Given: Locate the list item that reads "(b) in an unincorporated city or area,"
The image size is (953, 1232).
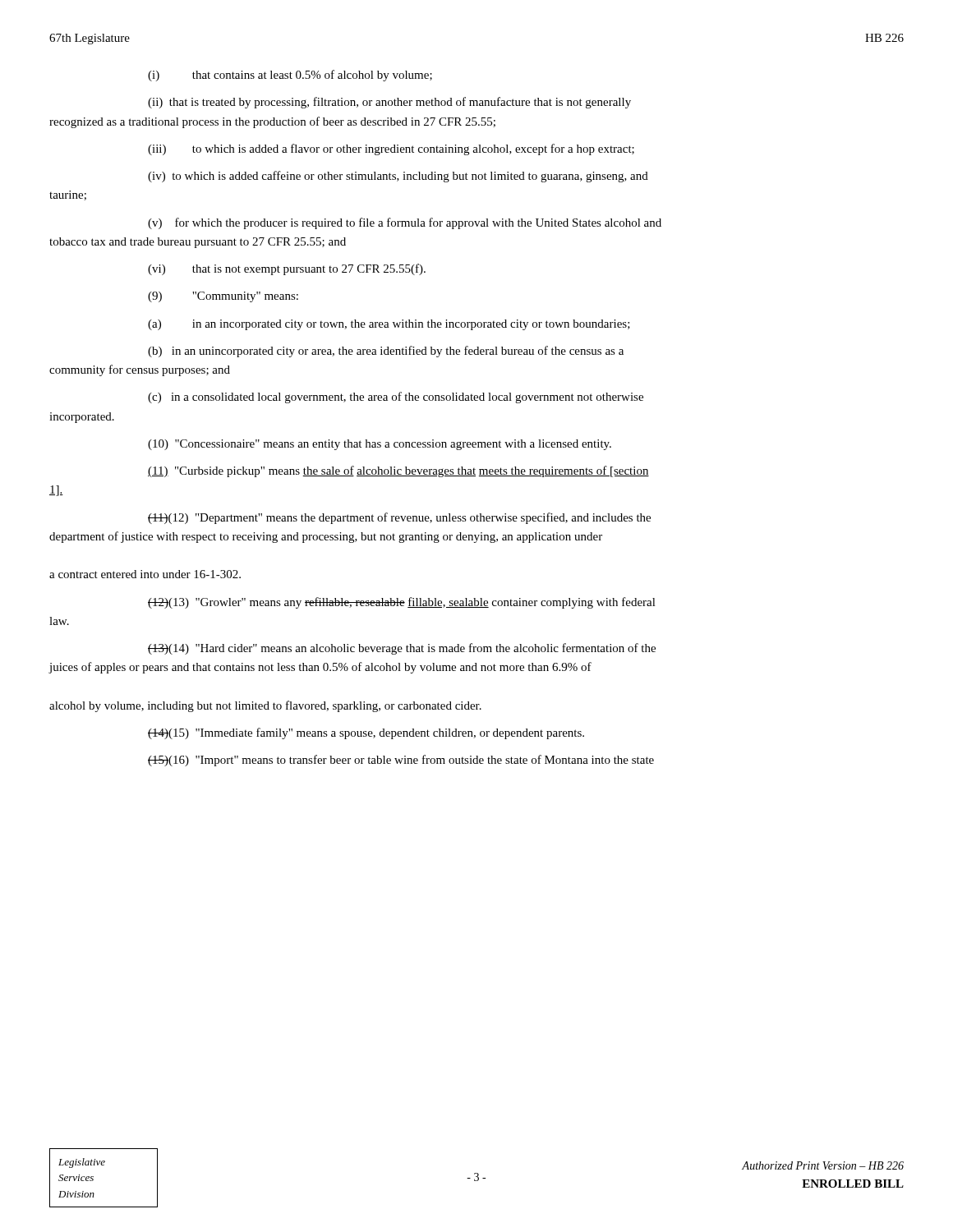Looking at the screenshot, I should pos(476,362).
